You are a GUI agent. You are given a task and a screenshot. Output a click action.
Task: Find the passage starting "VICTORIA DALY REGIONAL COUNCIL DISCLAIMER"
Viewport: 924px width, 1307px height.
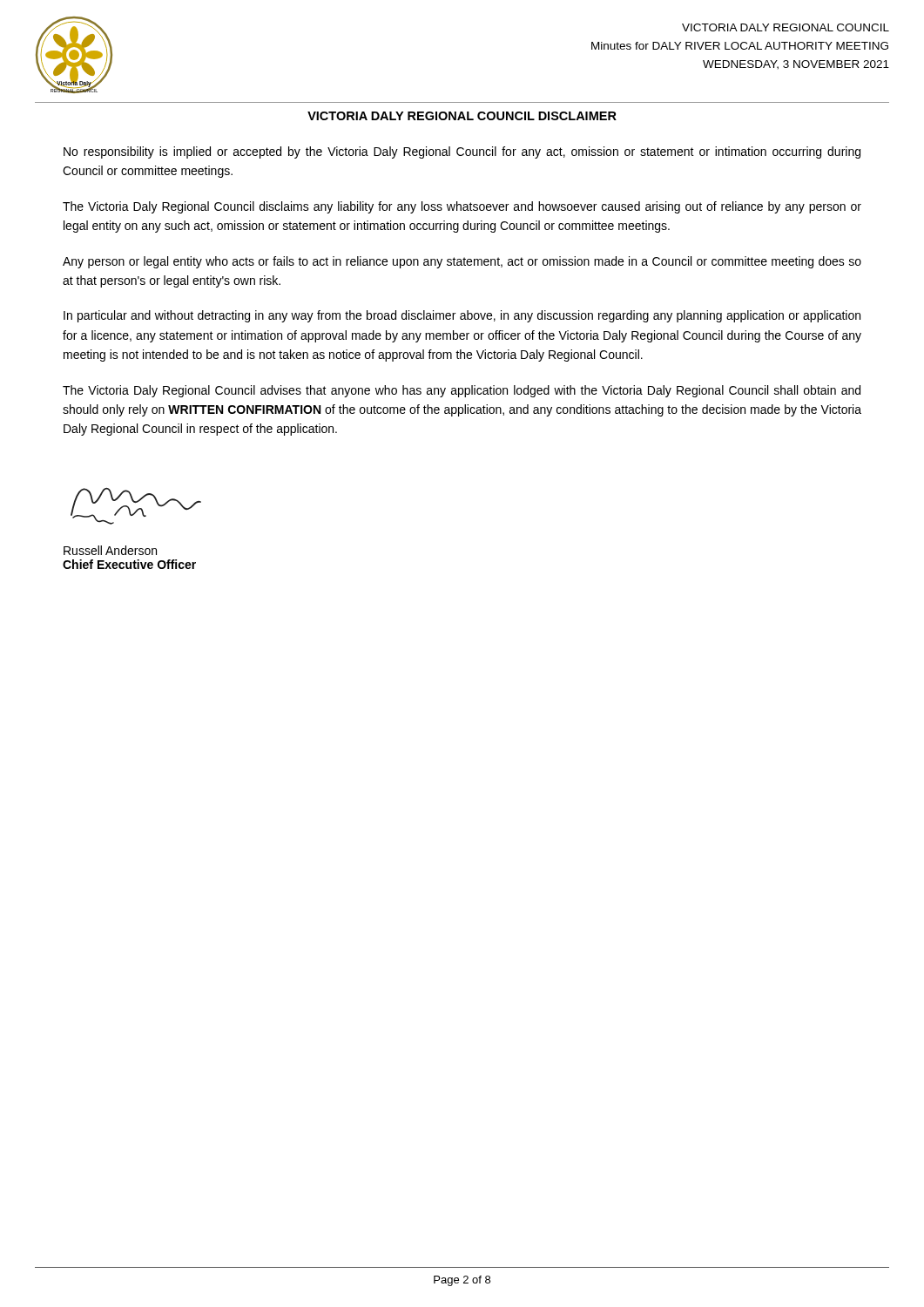click(x=462, y=116)
